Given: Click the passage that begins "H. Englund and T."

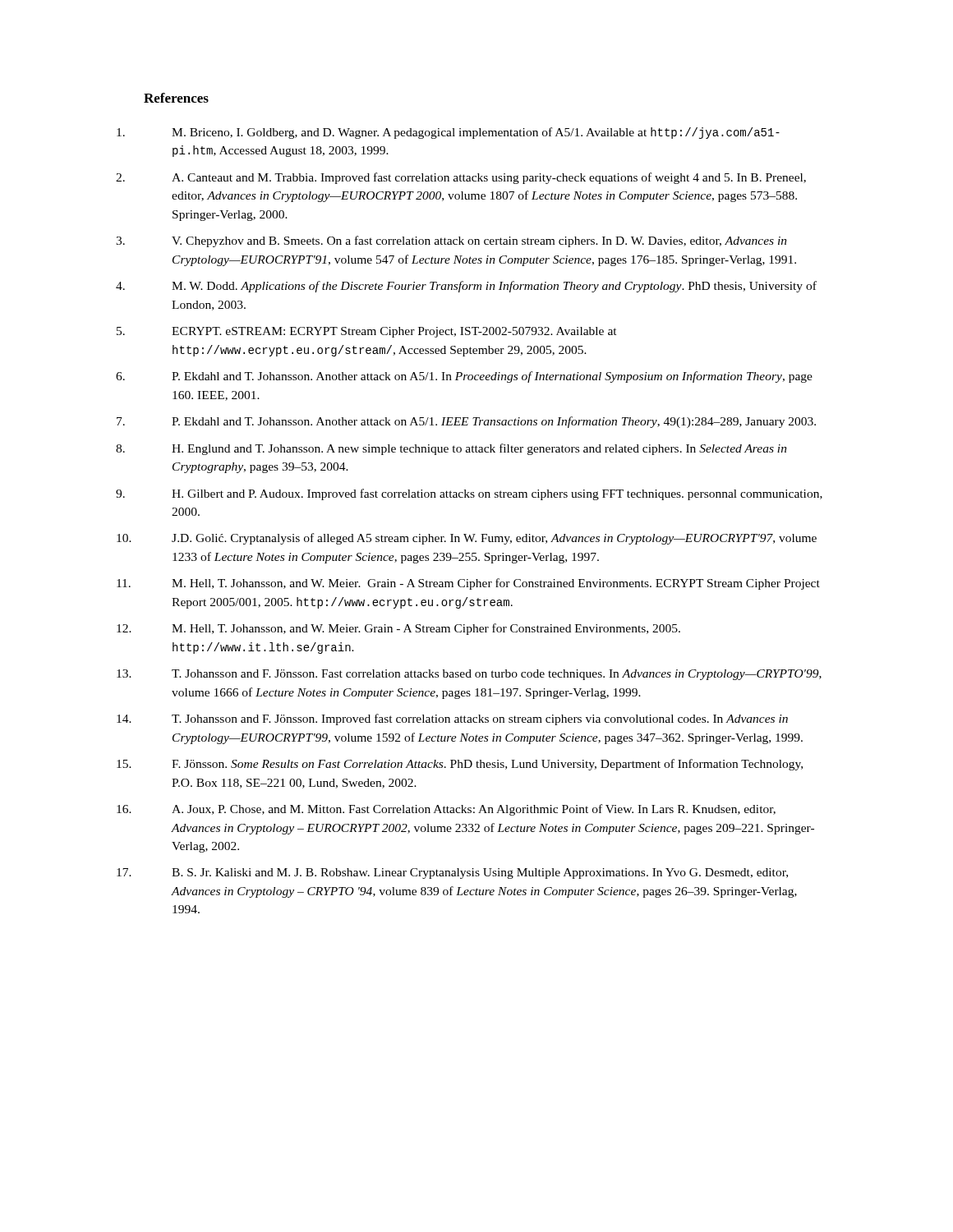Looking at the screenshot, I should [x=485, y=458].
